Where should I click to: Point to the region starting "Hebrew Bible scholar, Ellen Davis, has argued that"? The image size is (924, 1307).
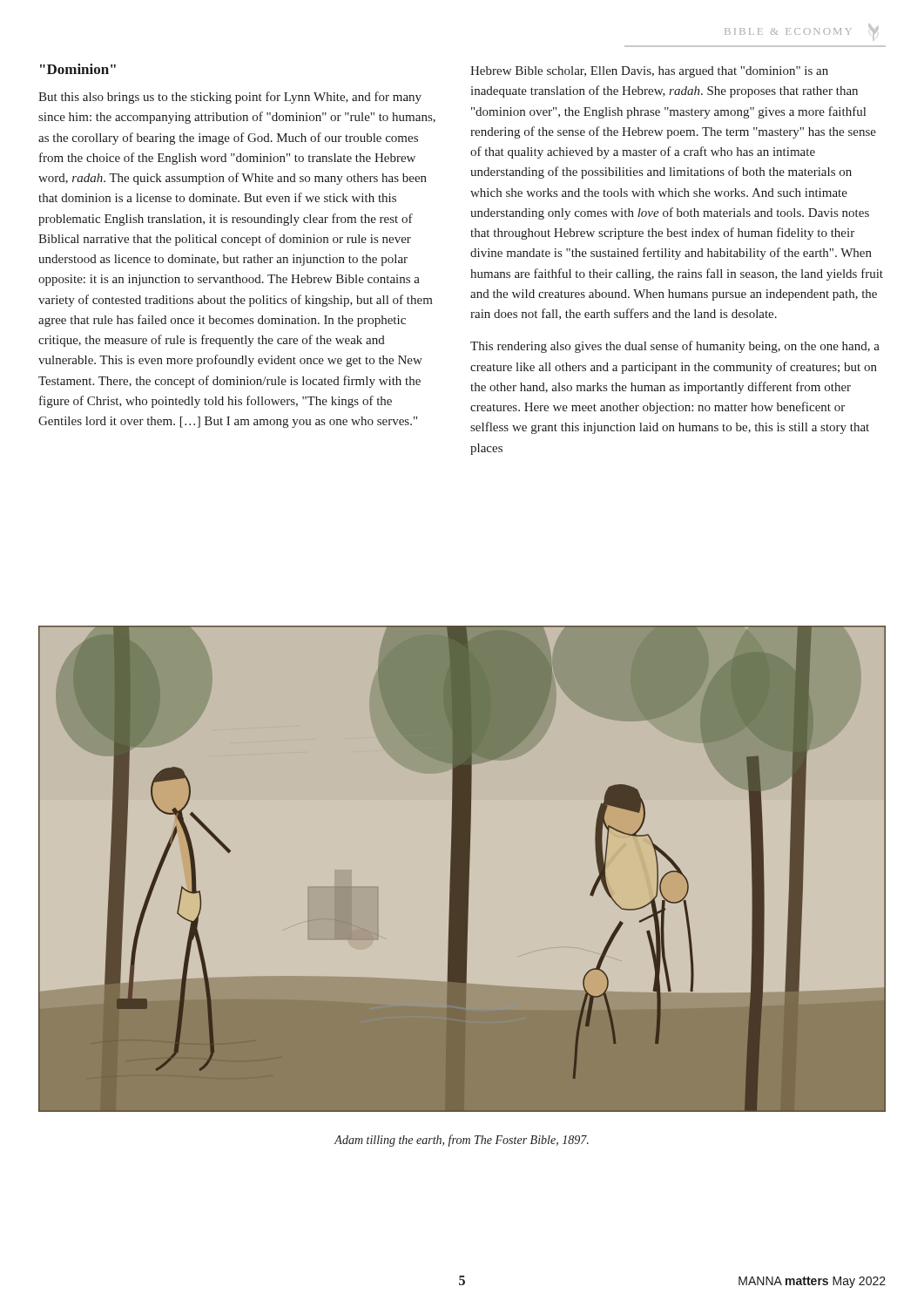677,192
